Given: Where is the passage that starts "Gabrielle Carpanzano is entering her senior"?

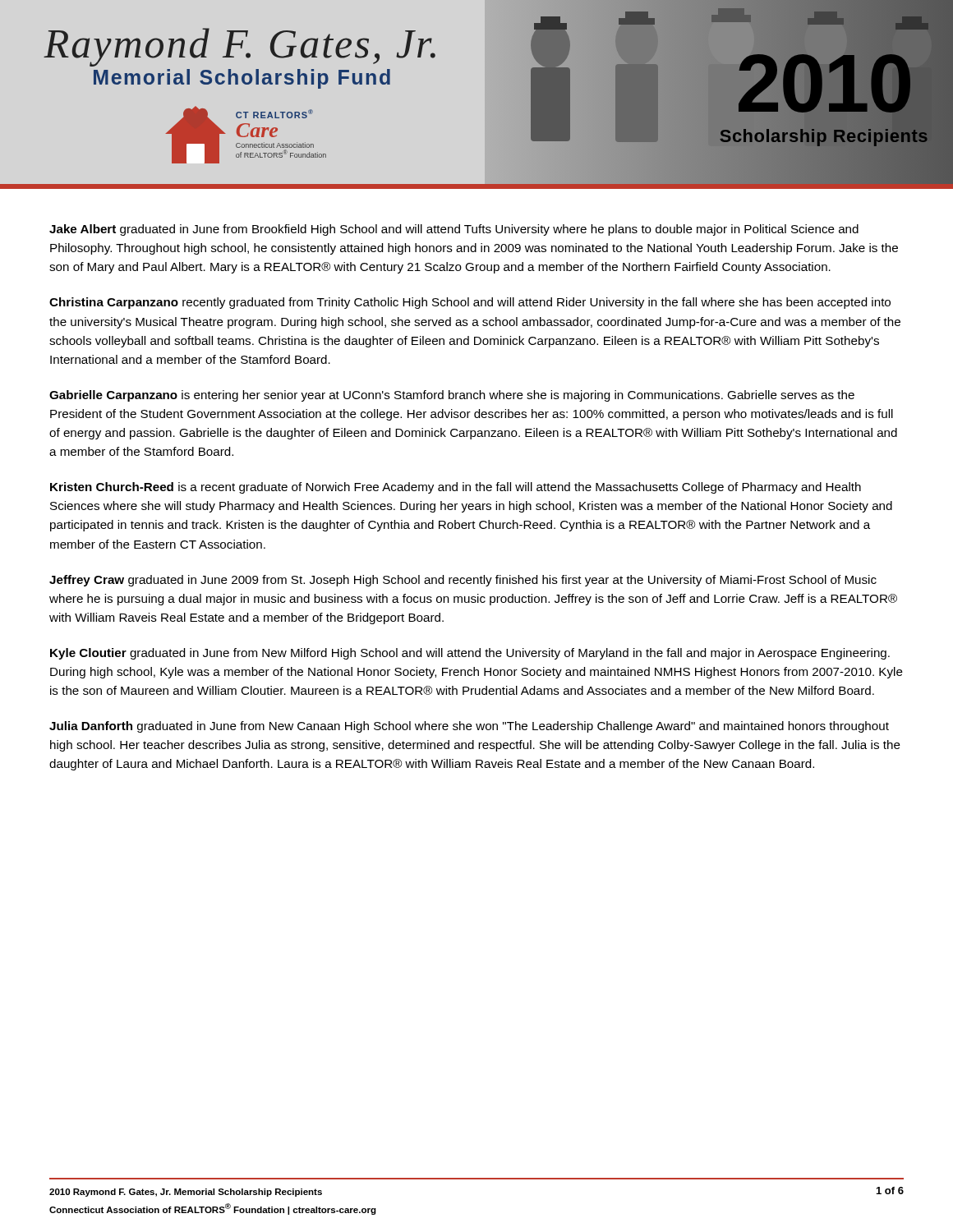Looking at the screenshot, I should (476, 423).
